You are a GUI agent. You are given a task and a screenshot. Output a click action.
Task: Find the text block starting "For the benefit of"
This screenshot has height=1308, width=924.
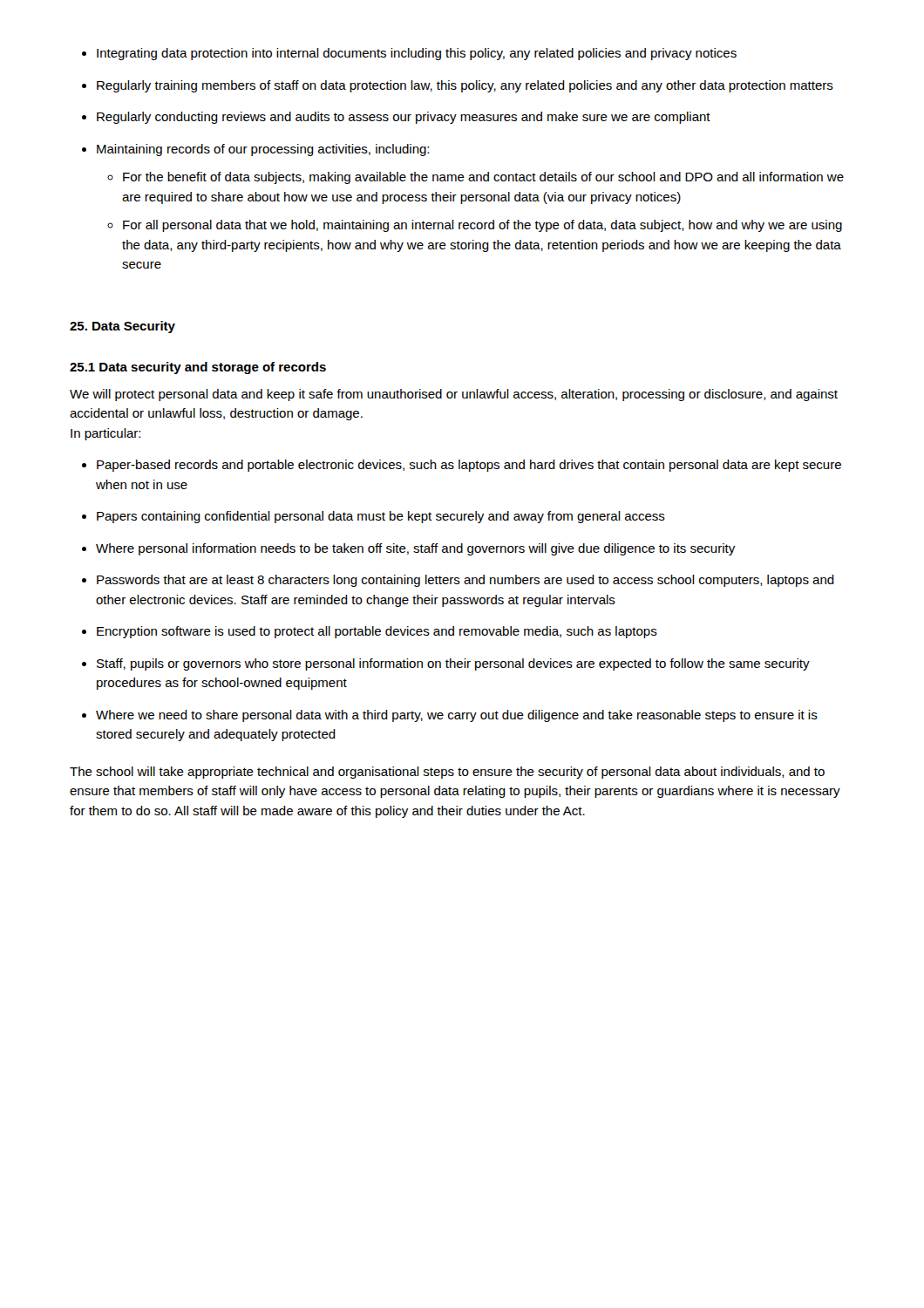coord(483,186)
